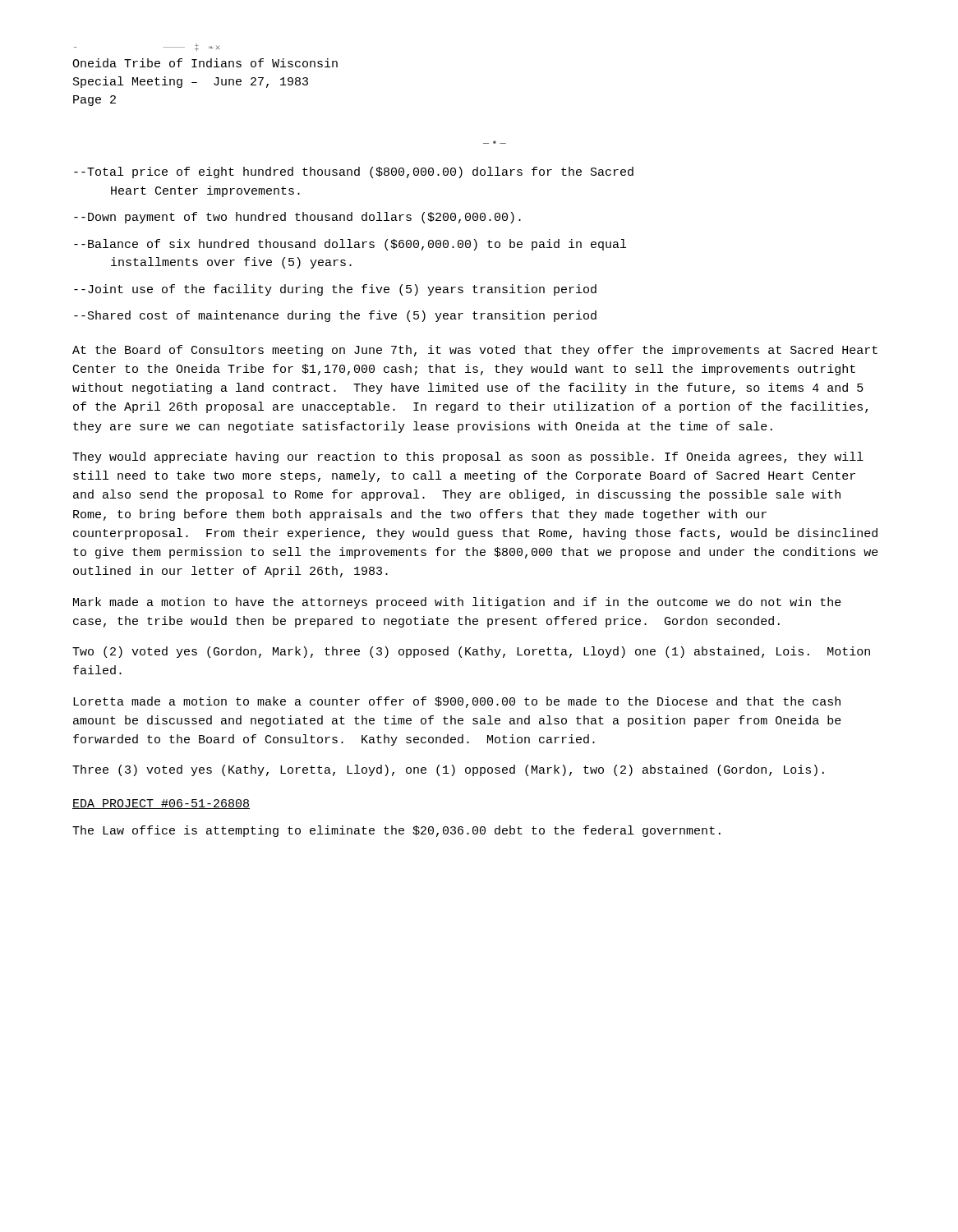Screen dimensions: 1232x958
Task: Click on the section header with the text "EDA PROJECT #06-51-26808"
Action: coord(161,804)
